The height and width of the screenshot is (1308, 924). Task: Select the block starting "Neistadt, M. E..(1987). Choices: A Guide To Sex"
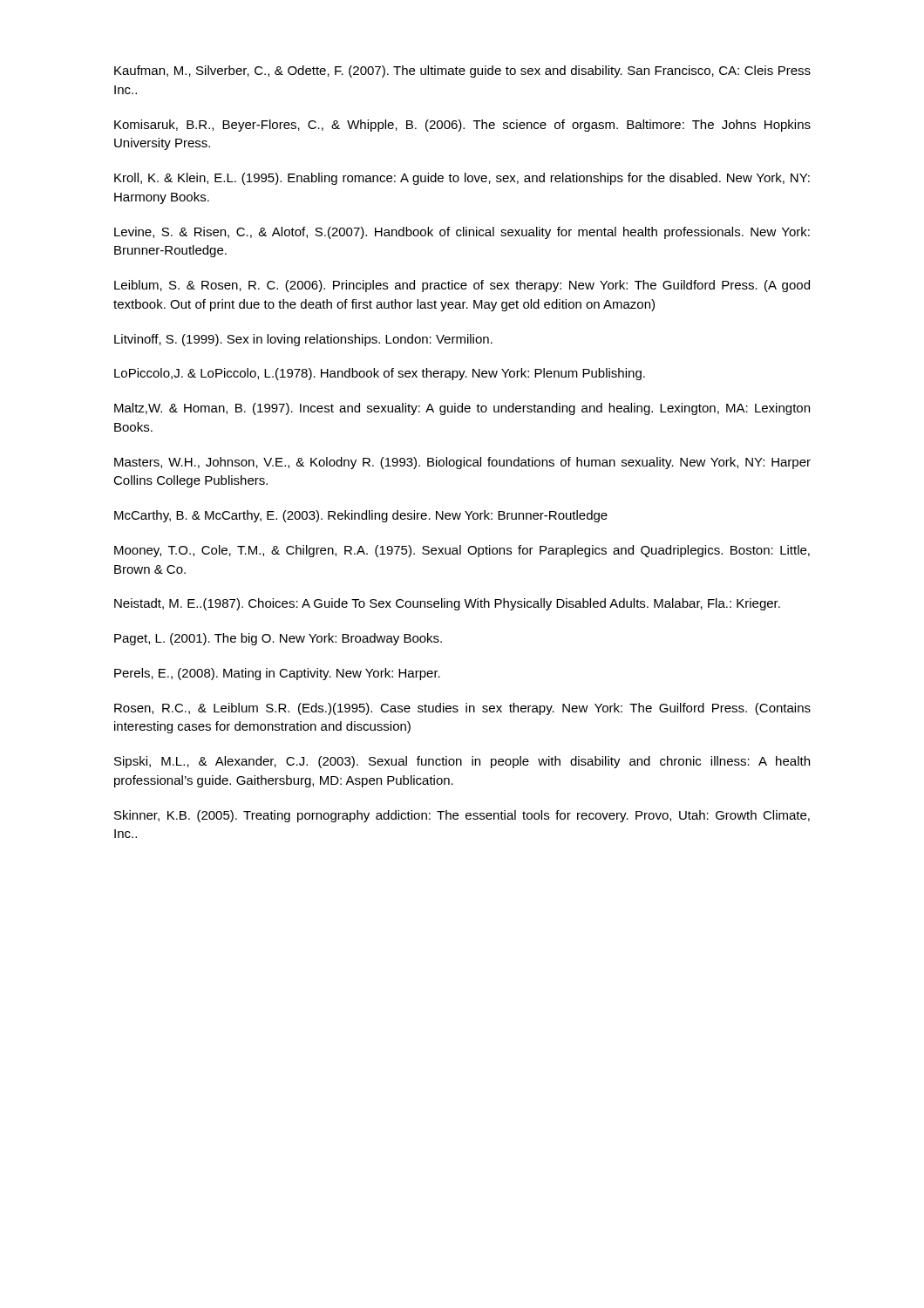tap(447, 603)
